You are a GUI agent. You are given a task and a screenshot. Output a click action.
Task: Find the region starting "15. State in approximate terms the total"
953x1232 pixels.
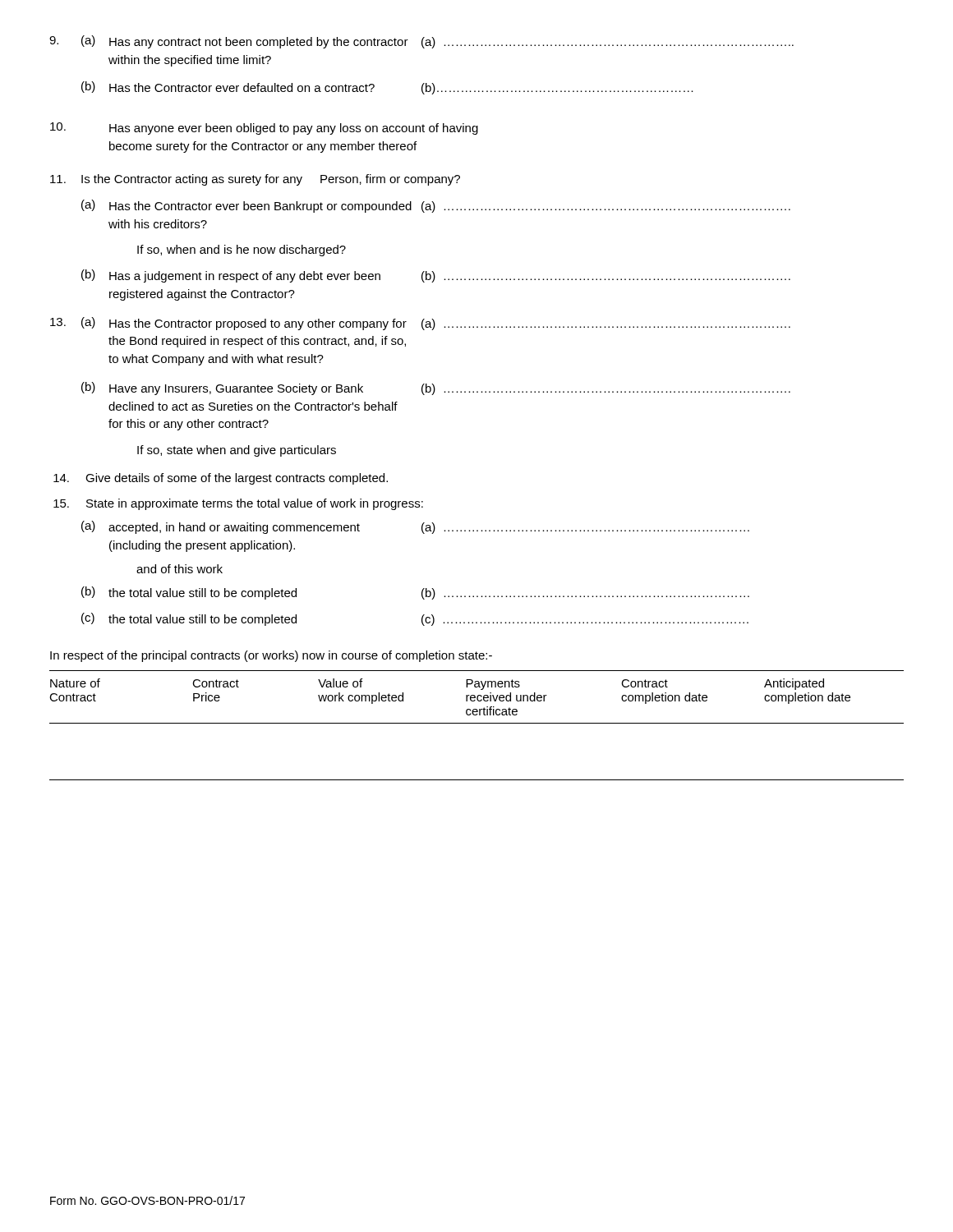tap(238, 504)
